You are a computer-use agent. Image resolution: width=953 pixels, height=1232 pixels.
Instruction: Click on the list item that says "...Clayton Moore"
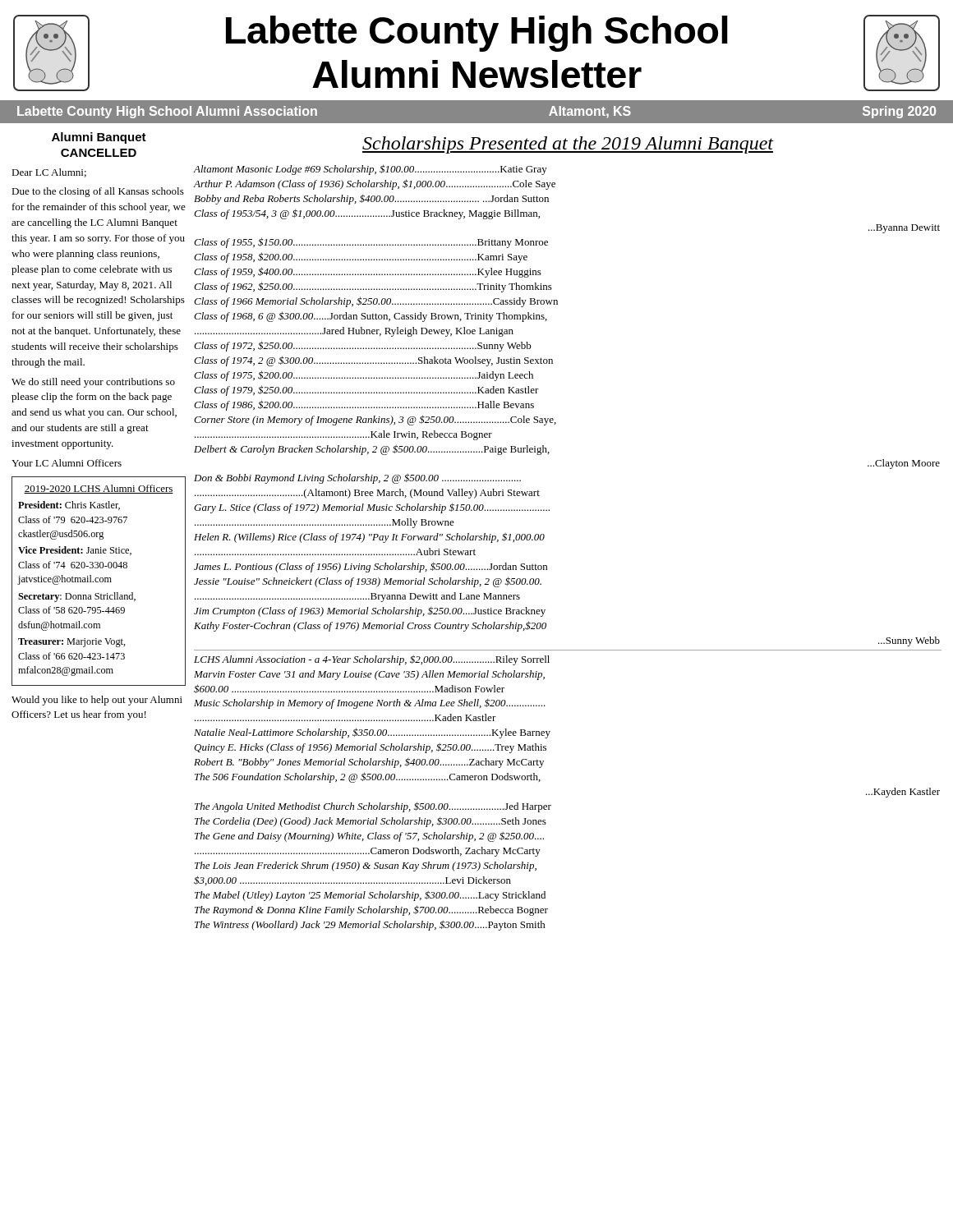point(903,463)
